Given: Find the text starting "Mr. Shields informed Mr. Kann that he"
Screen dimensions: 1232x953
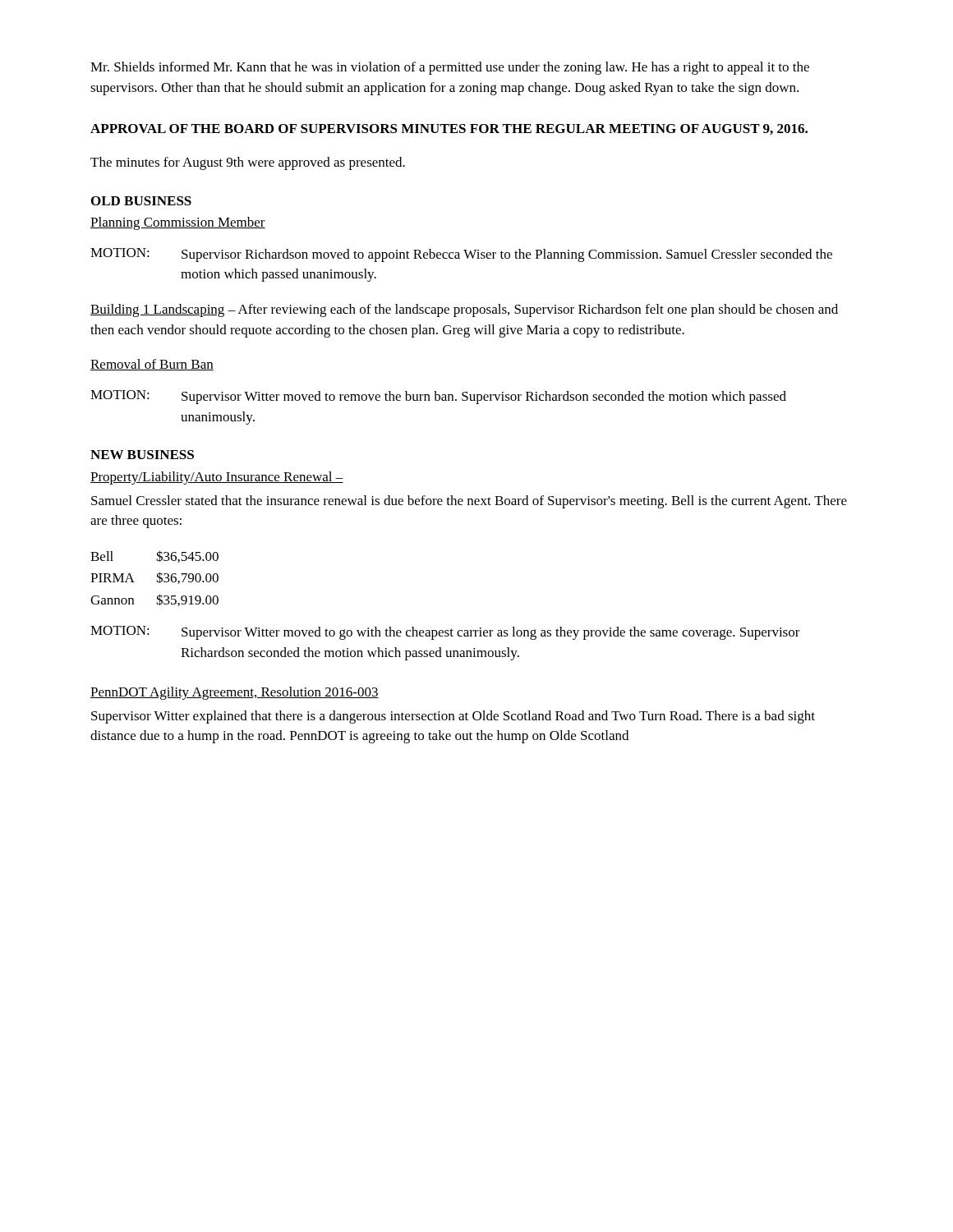Looking at the screenshot, I should click(x=476, y=78).
